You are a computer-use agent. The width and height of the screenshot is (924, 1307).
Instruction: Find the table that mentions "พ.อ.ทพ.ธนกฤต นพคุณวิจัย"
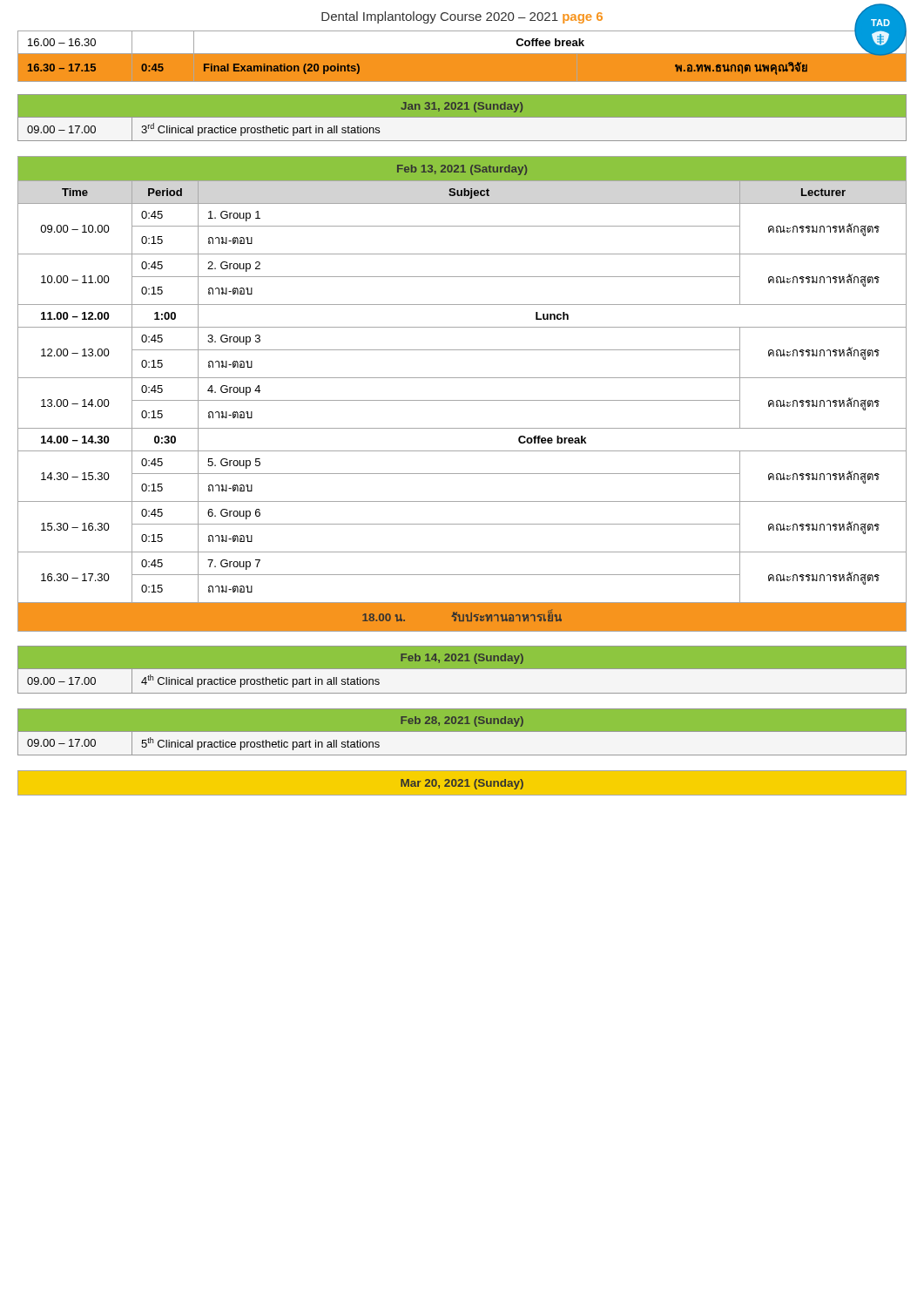coord(462,57)
